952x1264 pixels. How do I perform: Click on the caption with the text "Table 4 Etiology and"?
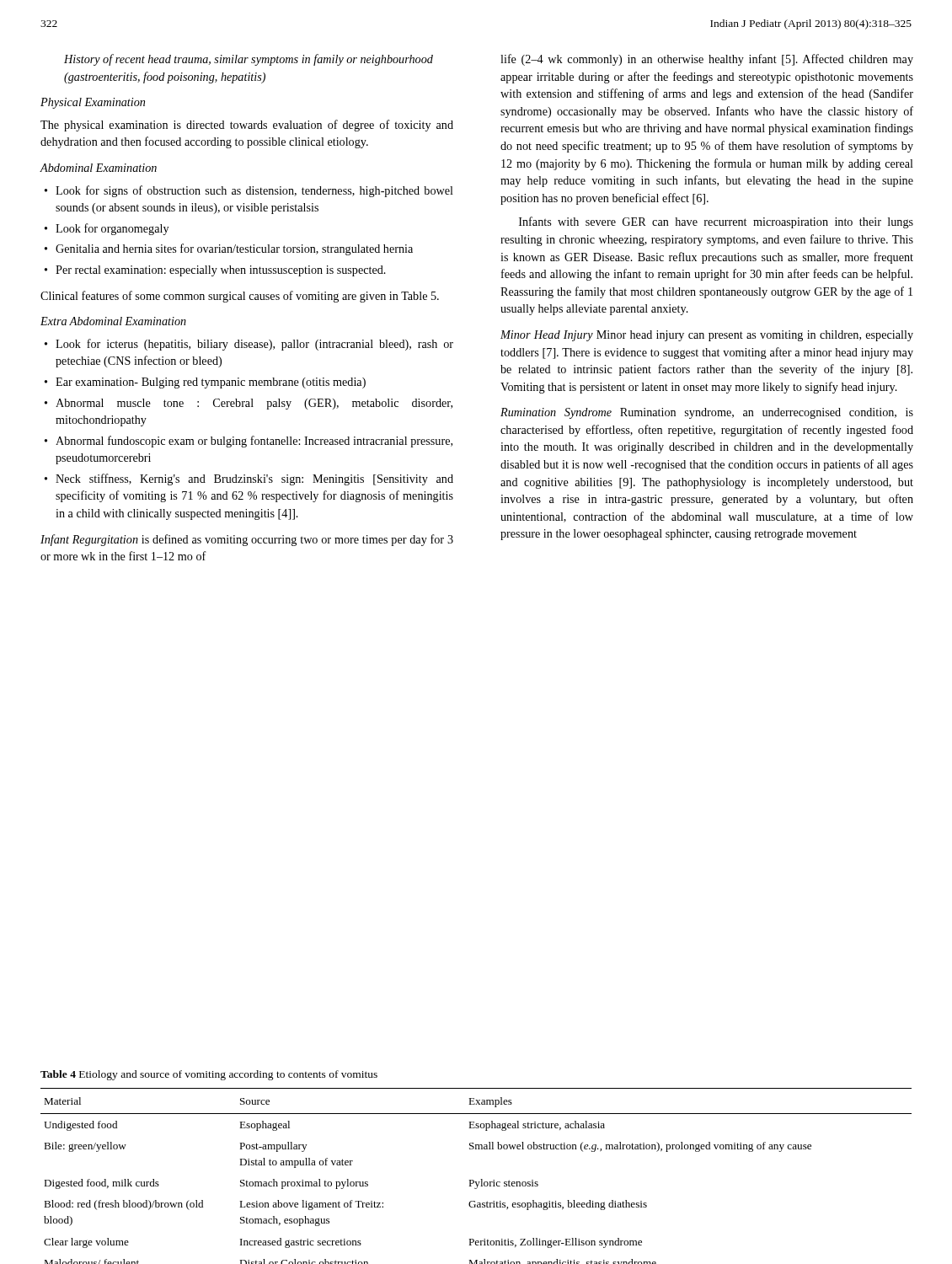209,1074
